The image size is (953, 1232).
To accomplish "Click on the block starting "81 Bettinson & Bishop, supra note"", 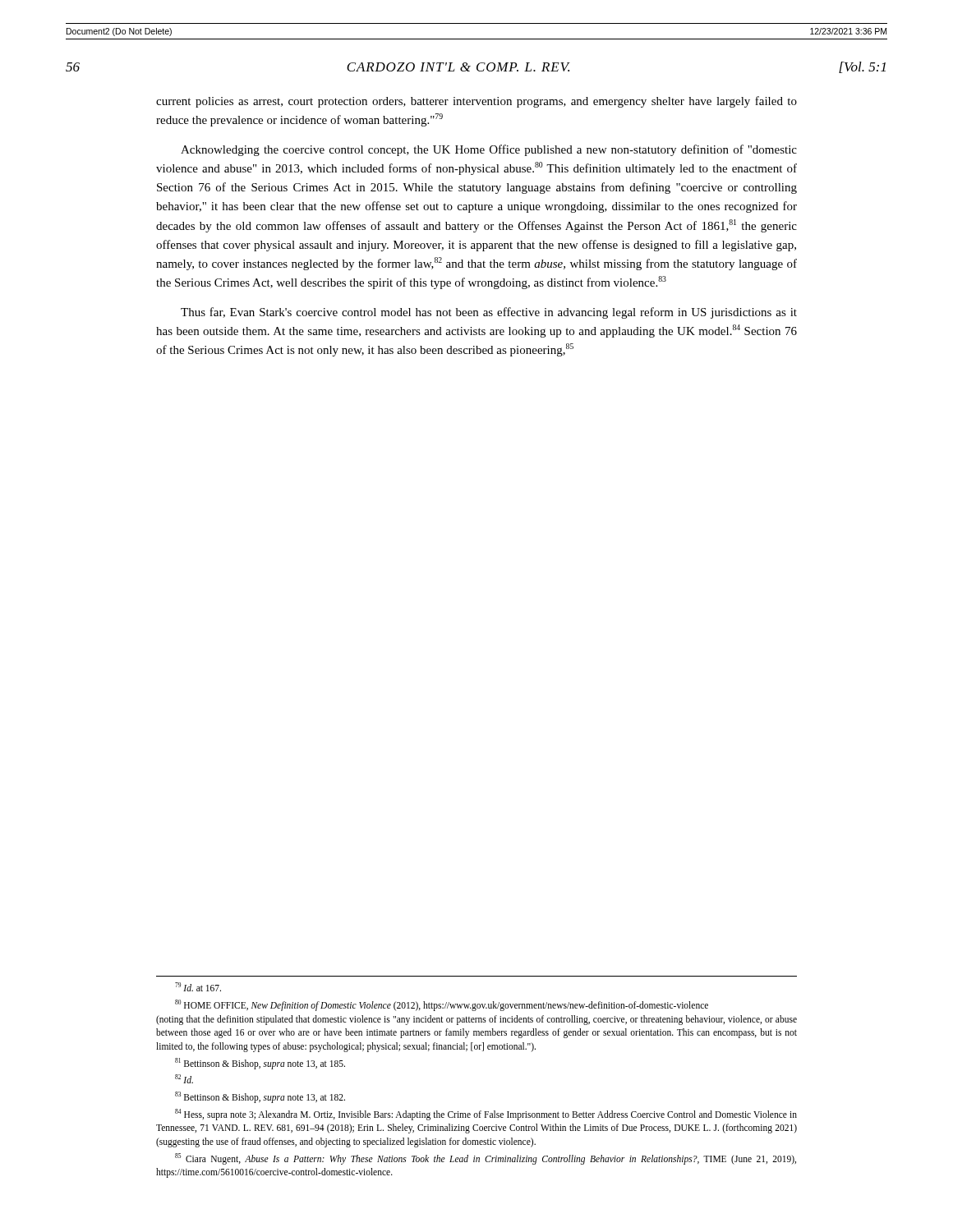I will (x=260, y=1063).
